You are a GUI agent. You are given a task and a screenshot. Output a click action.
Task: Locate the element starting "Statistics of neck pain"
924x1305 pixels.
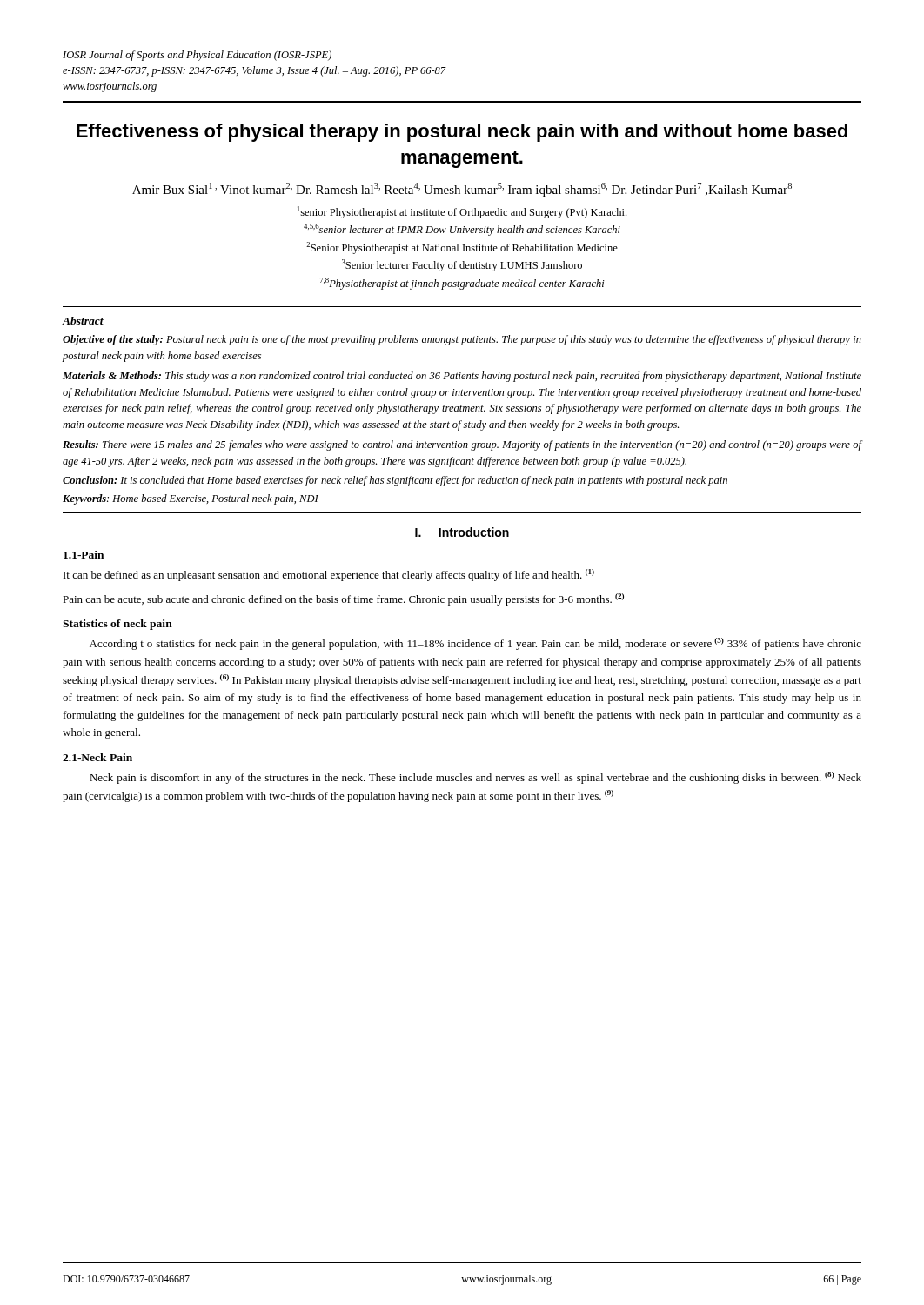117,623
